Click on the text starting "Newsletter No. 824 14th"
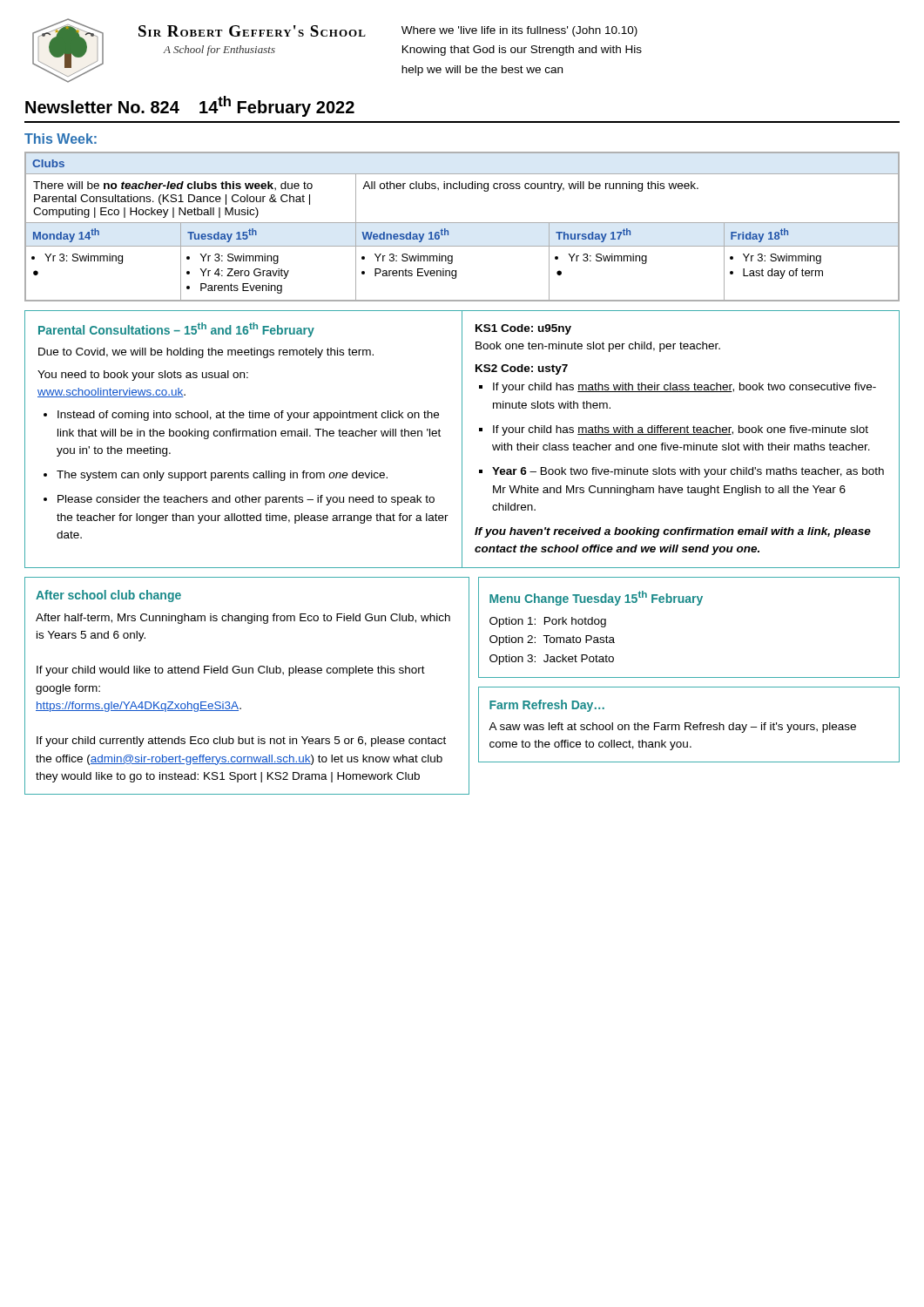This screenshot has width=924, height=1307. pos(190,105)
